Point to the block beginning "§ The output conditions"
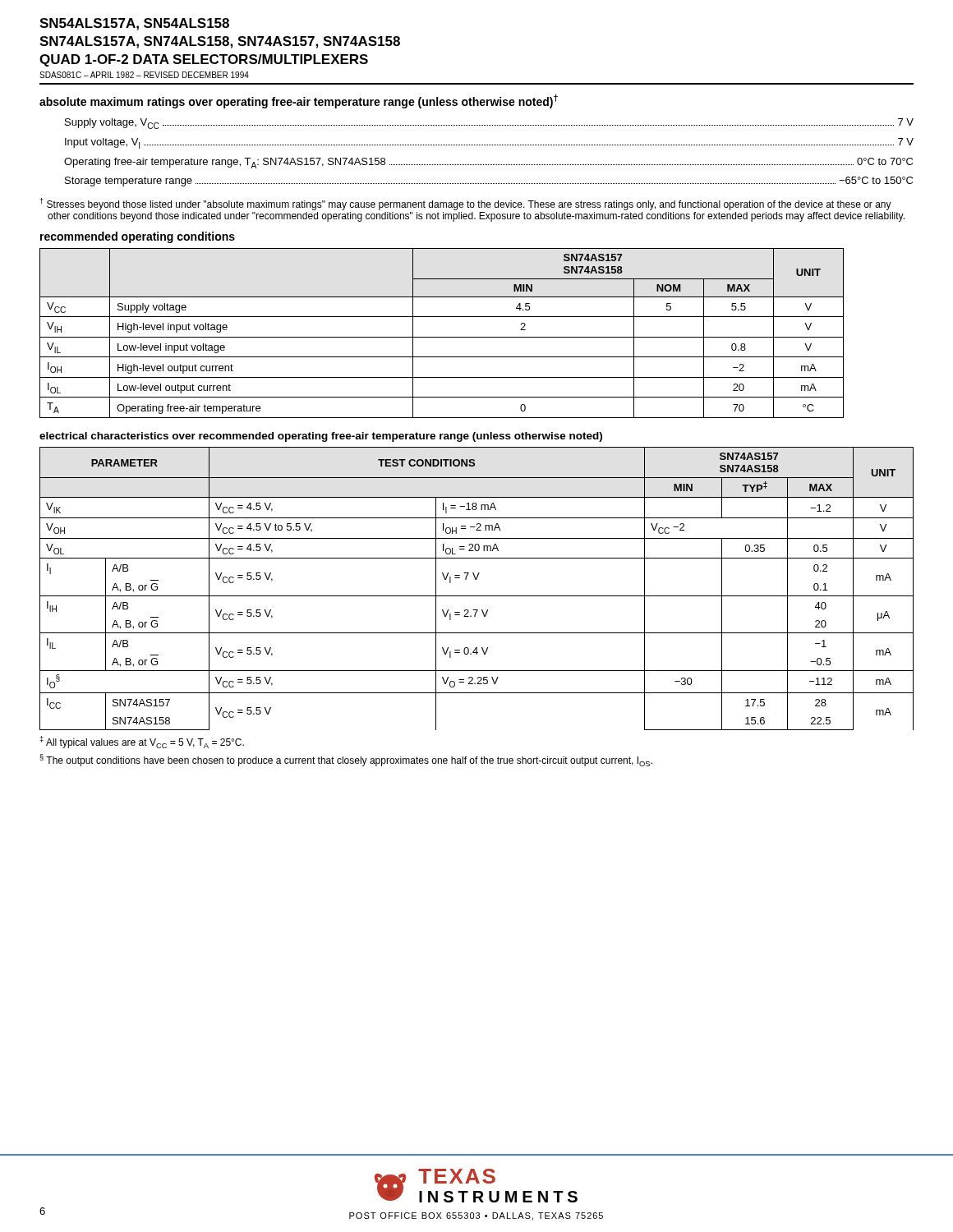This screenshot has height=1232, width=953. click(346, 761)
